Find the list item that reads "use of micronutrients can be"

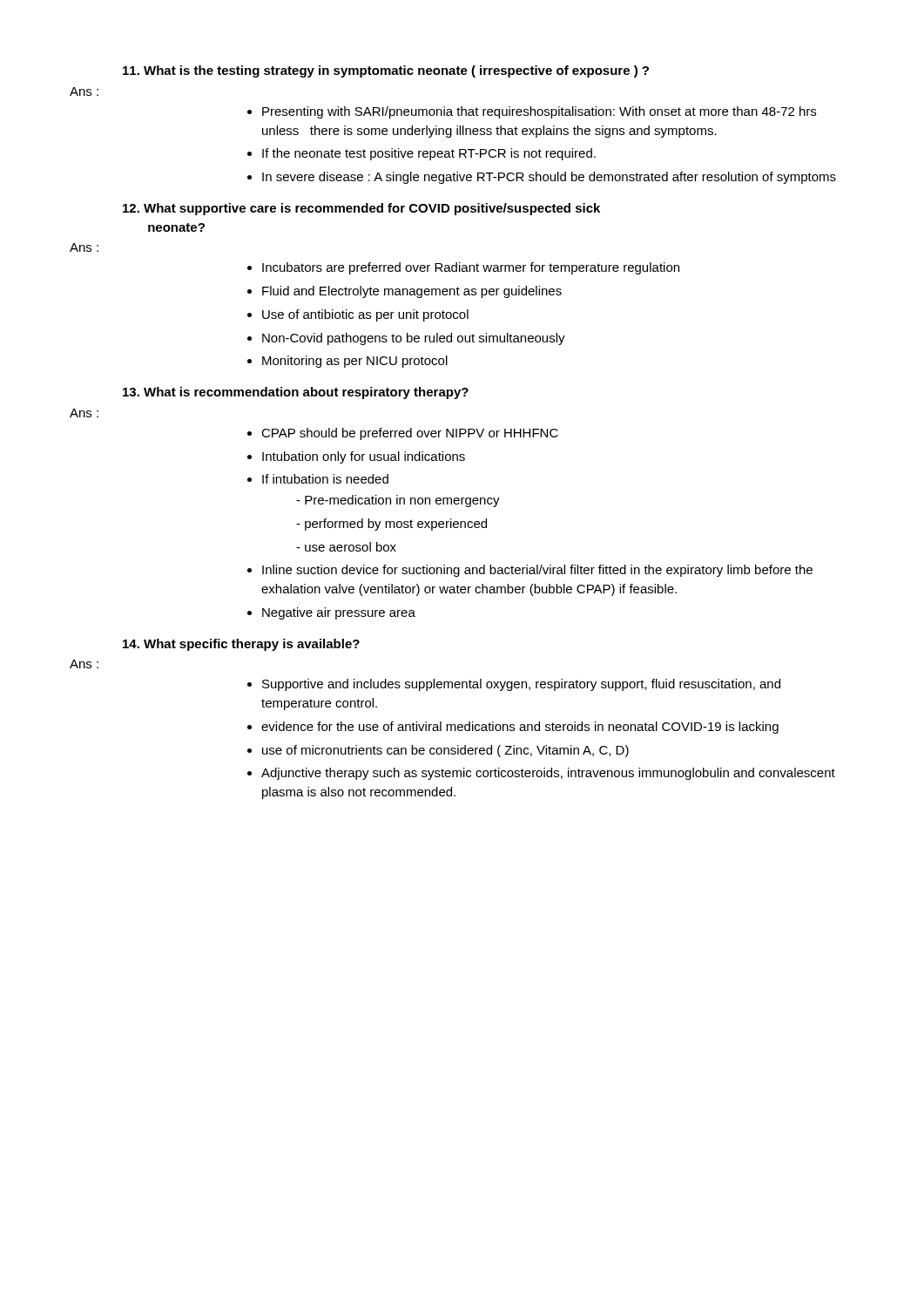[x=558, y=750]
